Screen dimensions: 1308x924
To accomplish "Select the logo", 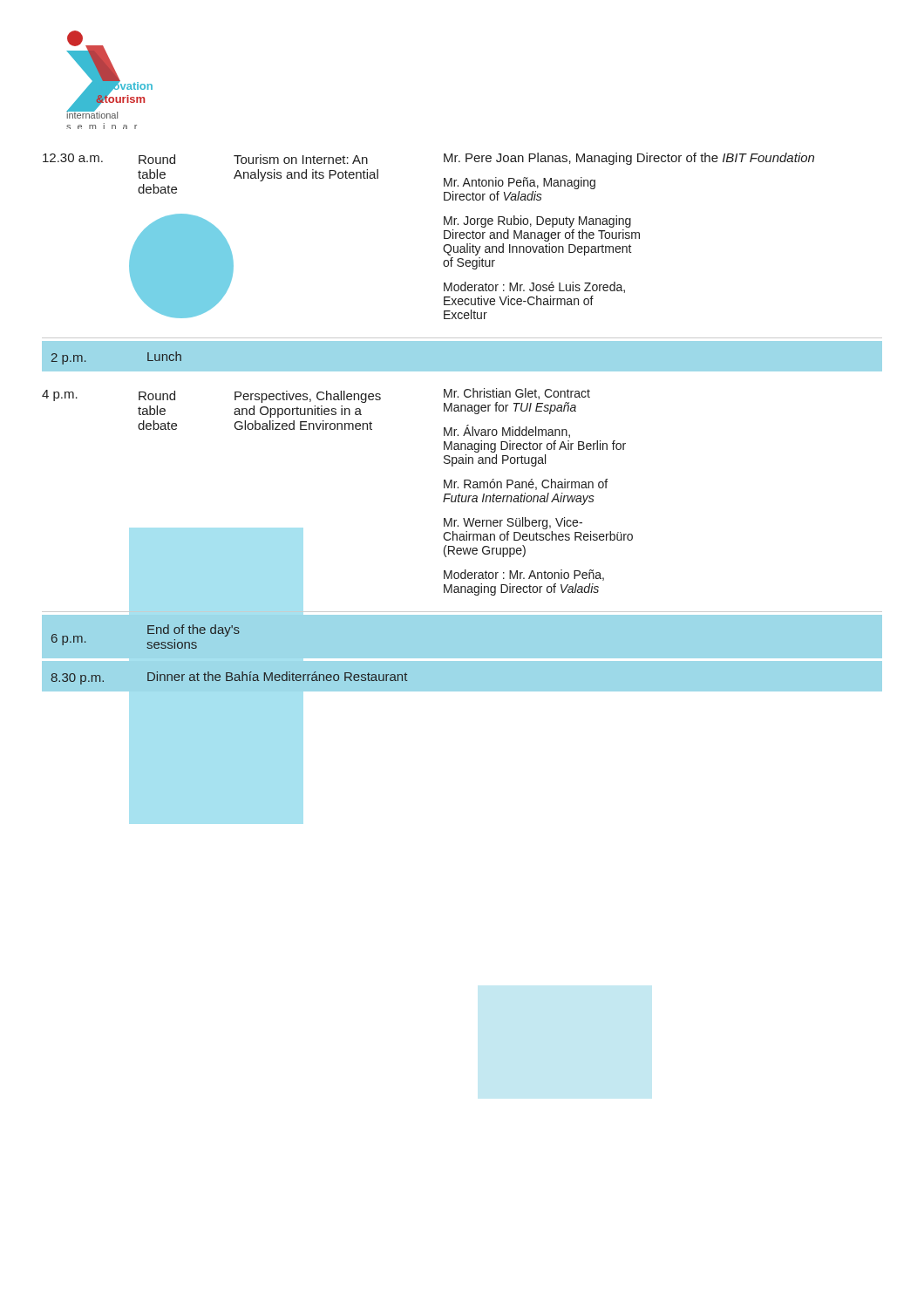I will [116, 78].
